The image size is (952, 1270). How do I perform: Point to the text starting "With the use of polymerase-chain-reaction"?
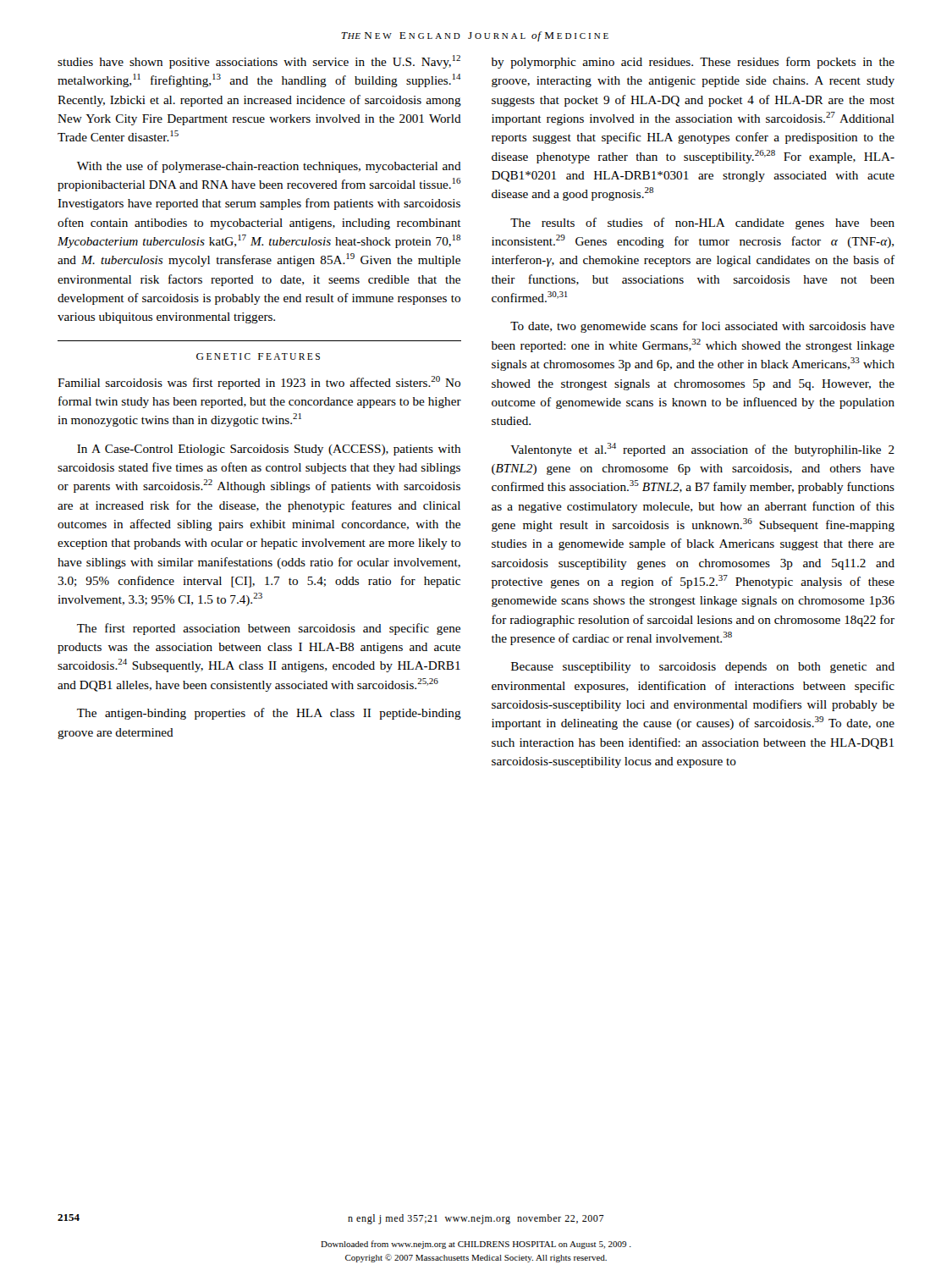pos(259,241)
